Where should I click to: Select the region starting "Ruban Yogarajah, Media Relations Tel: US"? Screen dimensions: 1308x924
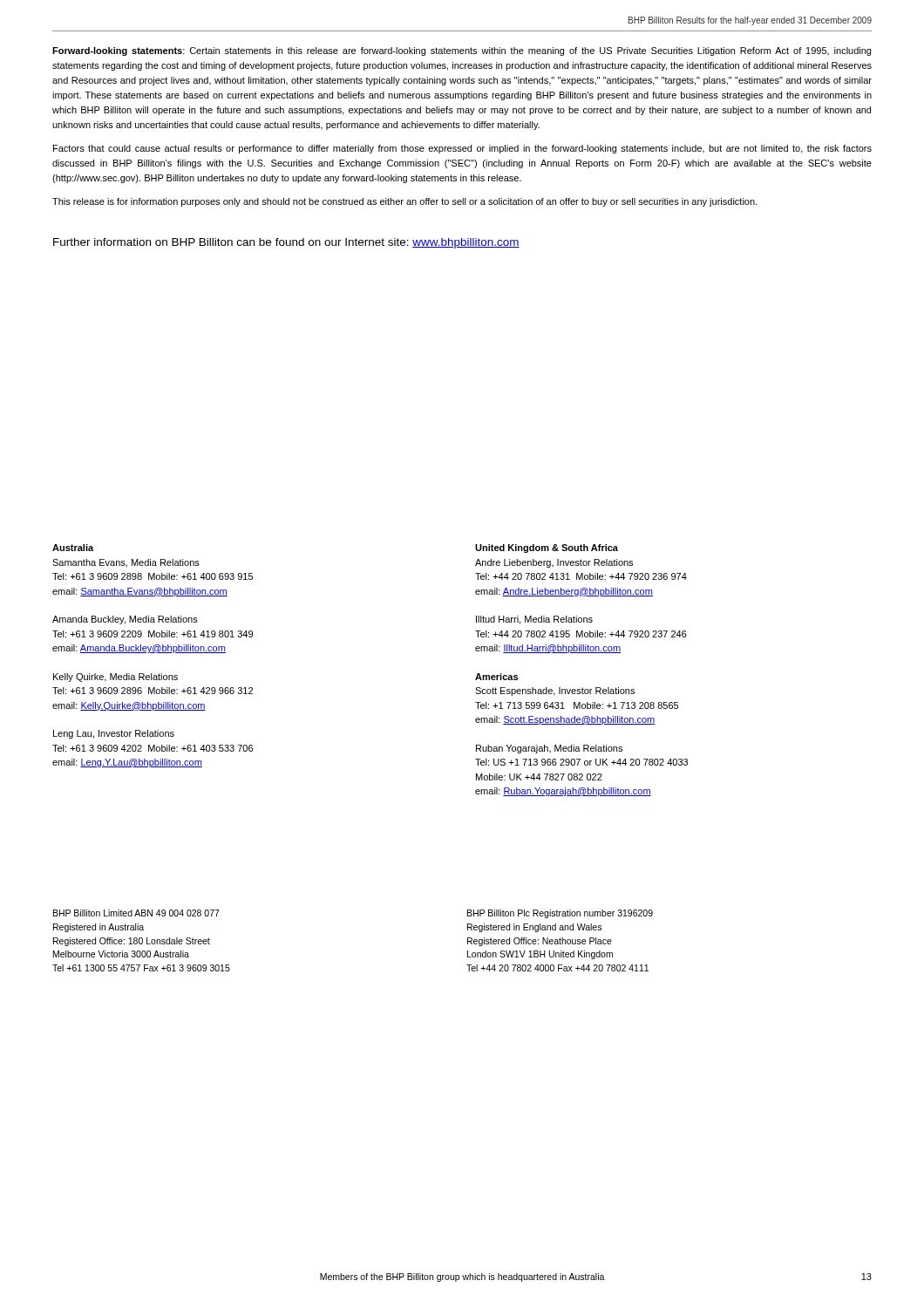[x=673, y=769]
